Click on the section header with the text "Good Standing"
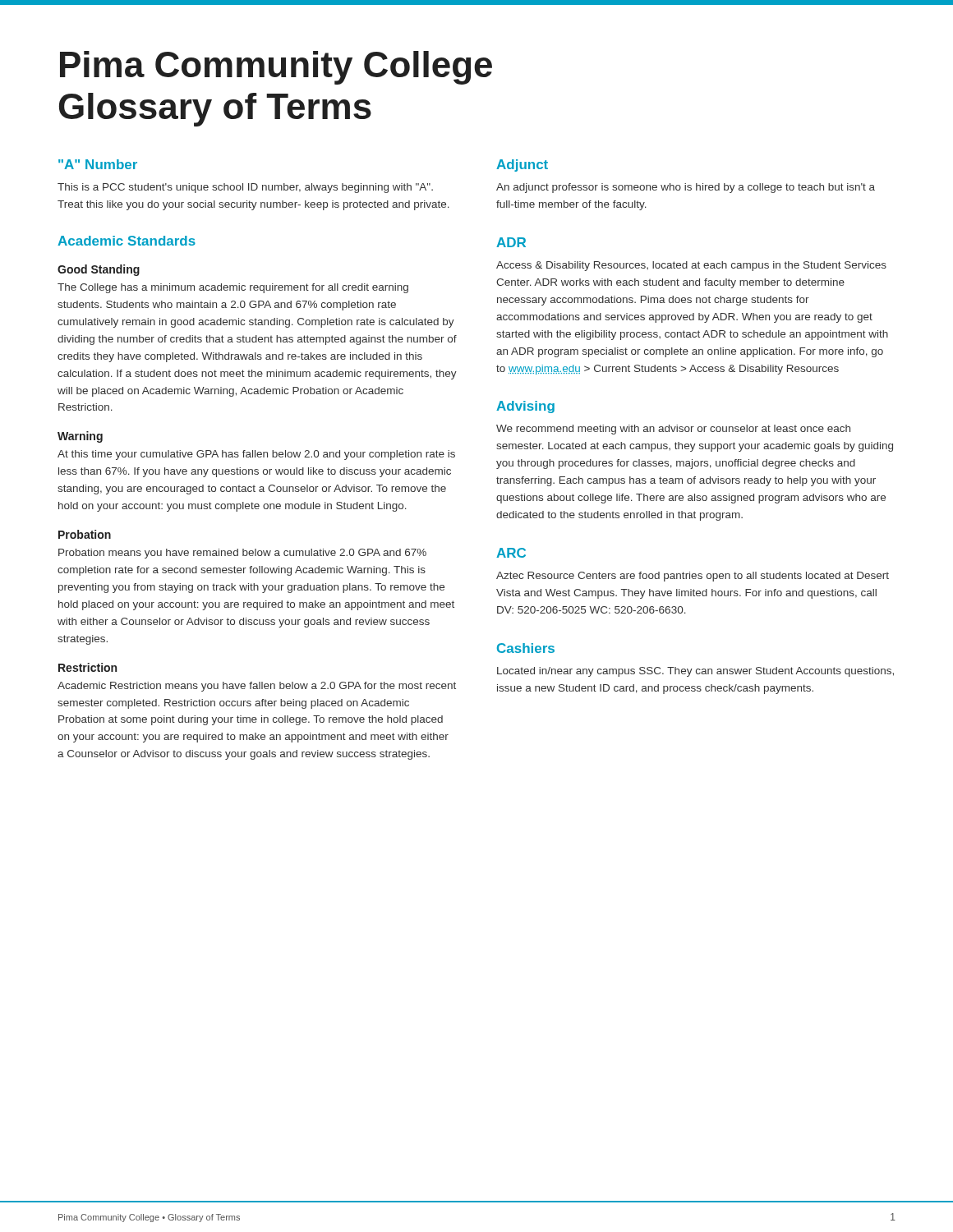This screenshot has height=1232, width=953. pos(99,269)
